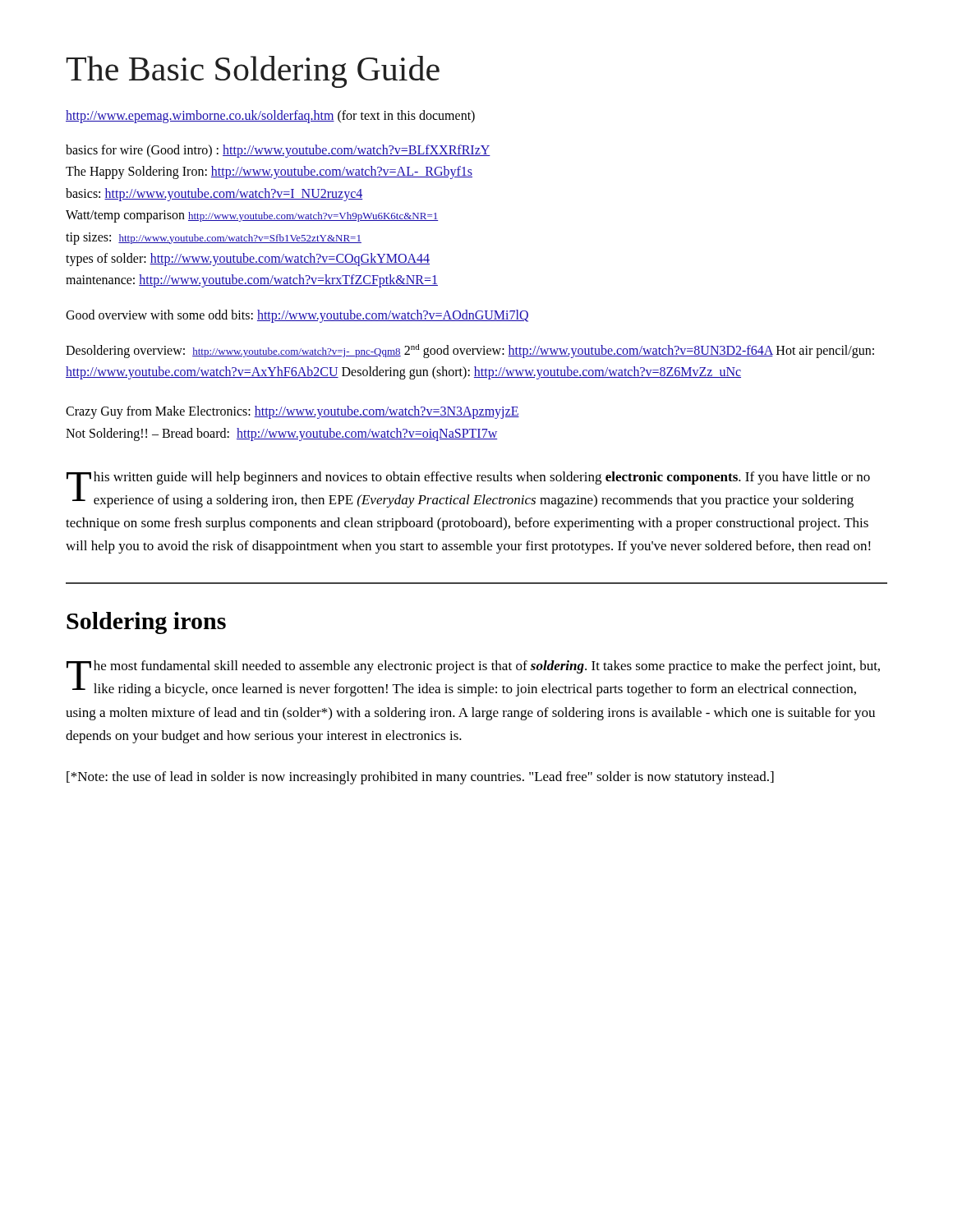The image size is (953, 1232).
Task: Find the passage starting "Desoldering overview: http://www.youtube.com/watch?v=j-_pnc-Qqm8 2nd"
Action: 470,360
